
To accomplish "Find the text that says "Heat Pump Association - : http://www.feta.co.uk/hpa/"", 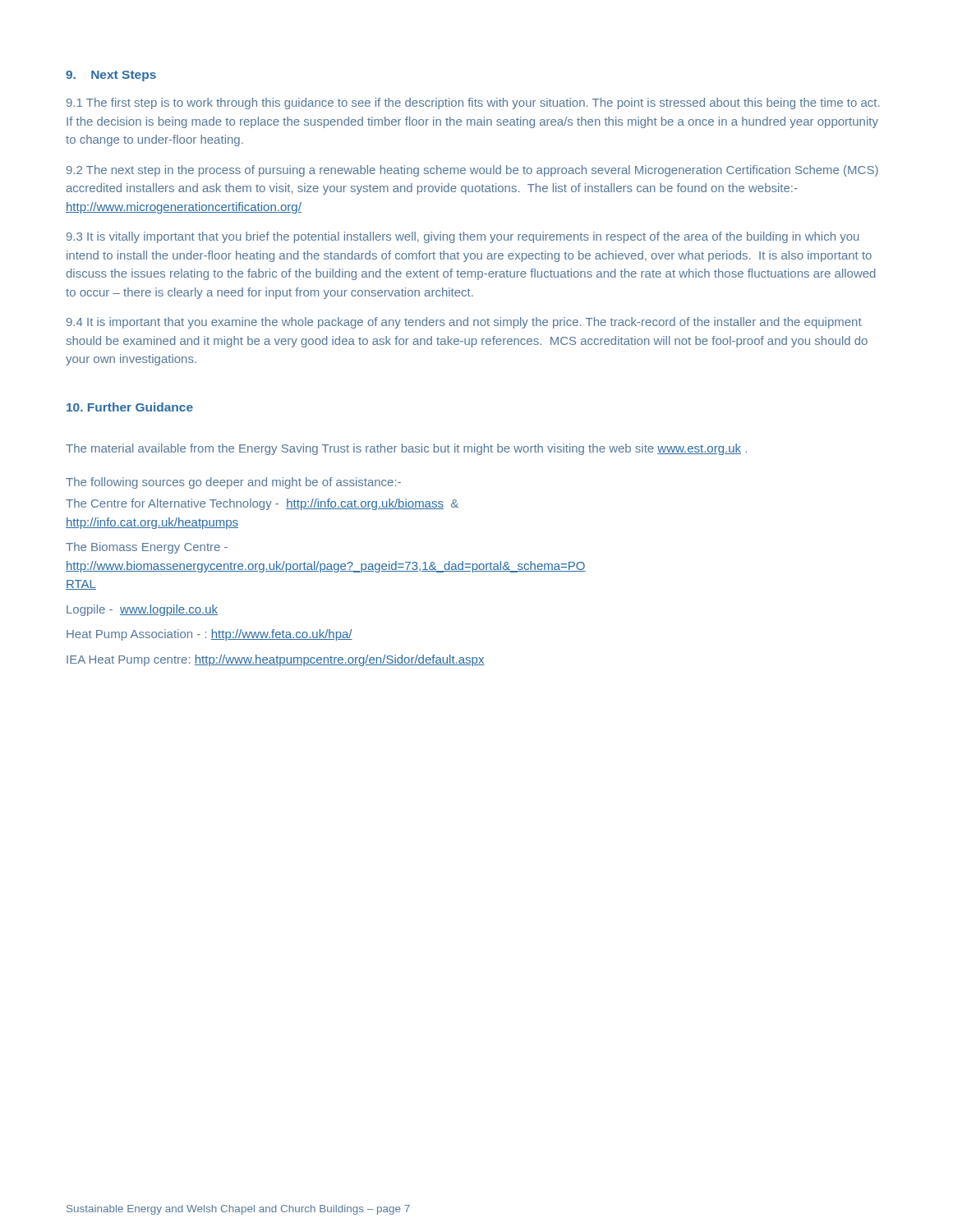I will click(209, 634).
